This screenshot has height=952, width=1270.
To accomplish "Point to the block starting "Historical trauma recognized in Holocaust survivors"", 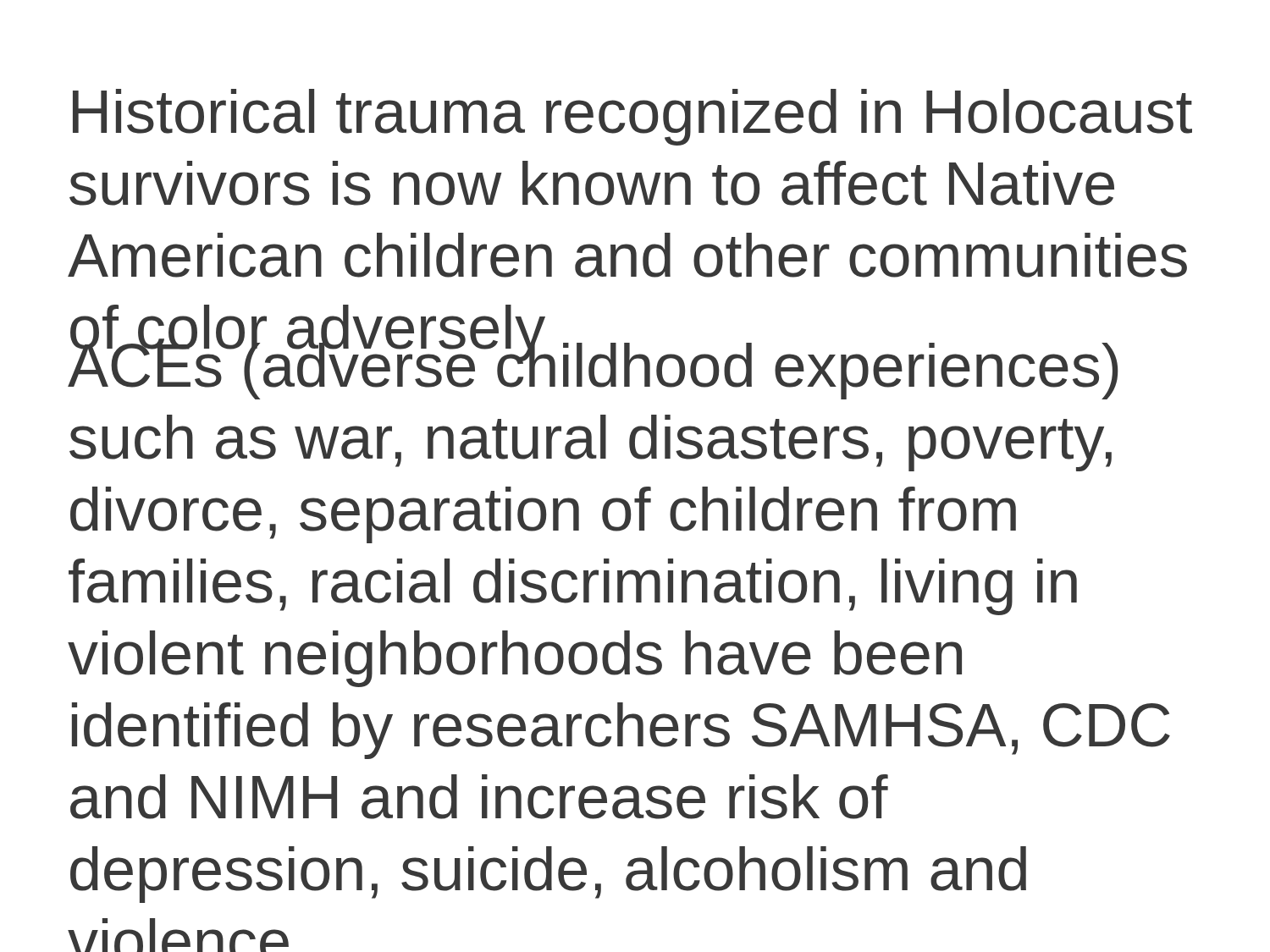I will coord(630,220).
